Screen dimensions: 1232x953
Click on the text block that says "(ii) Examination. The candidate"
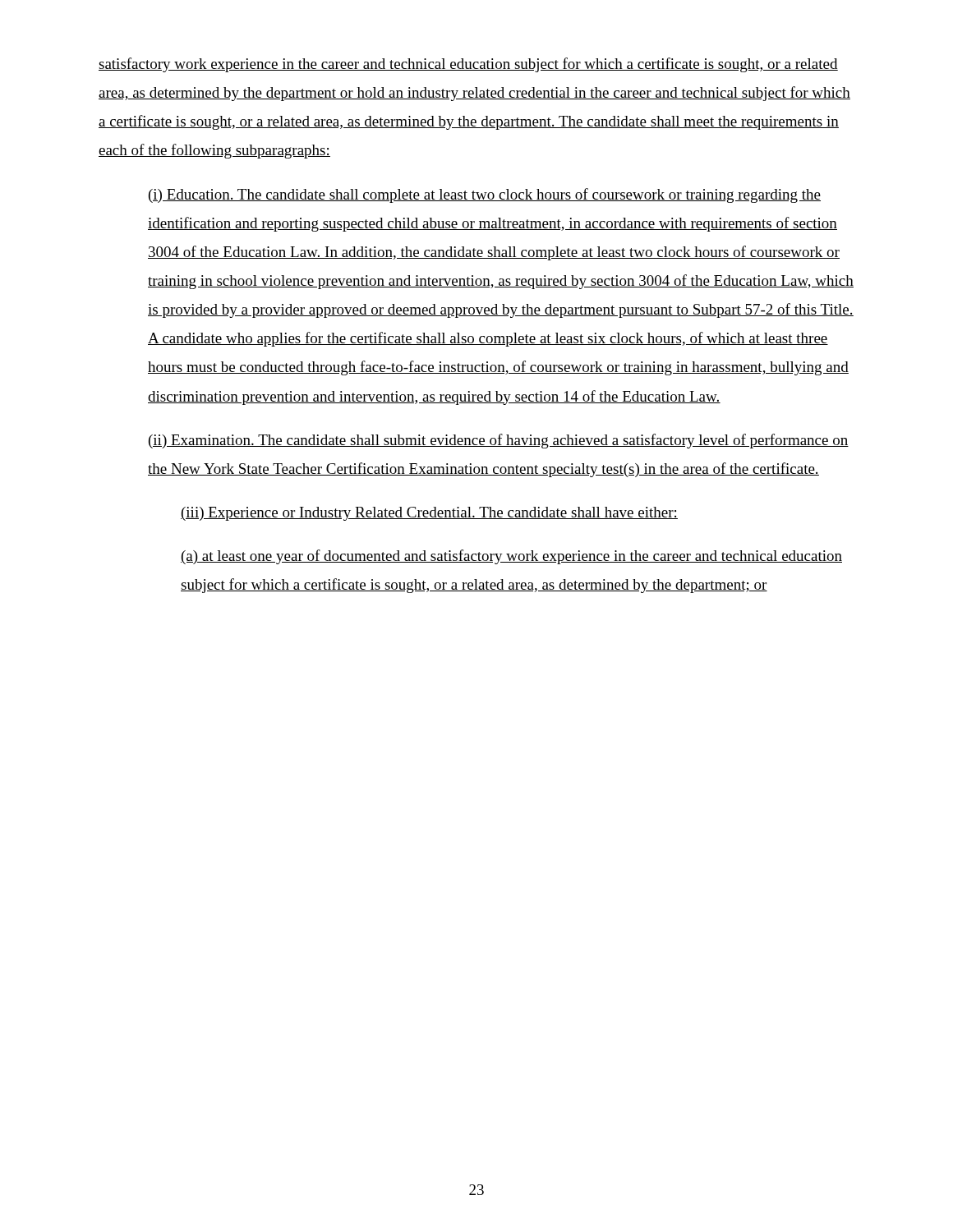[498, 454]
